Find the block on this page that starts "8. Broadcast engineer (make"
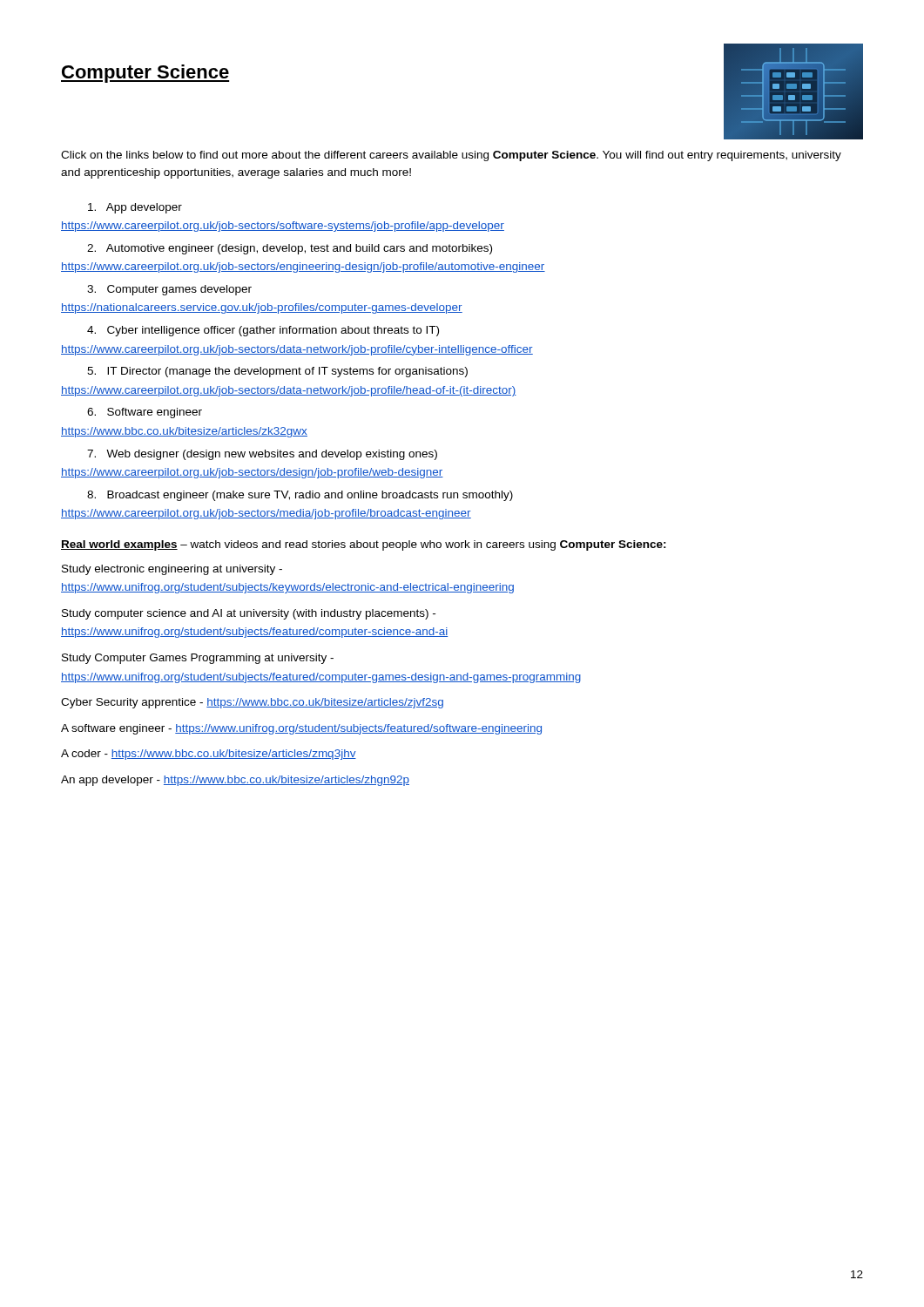 pyautogui.click(x=475, y=495)
